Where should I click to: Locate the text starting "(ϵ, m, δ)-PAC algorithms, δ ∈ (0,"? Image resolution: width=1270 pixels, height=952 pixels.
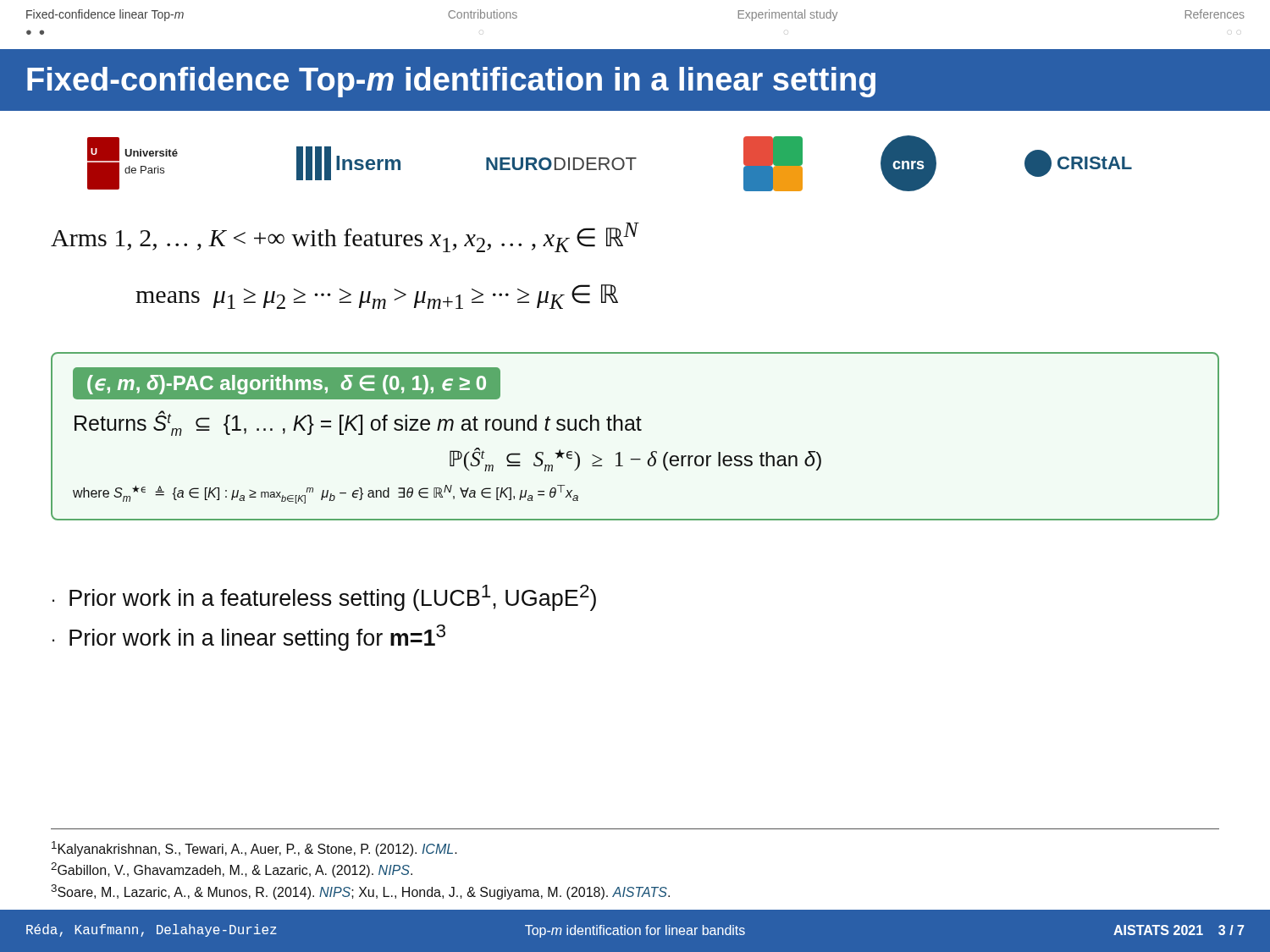(x=287, y=383)
